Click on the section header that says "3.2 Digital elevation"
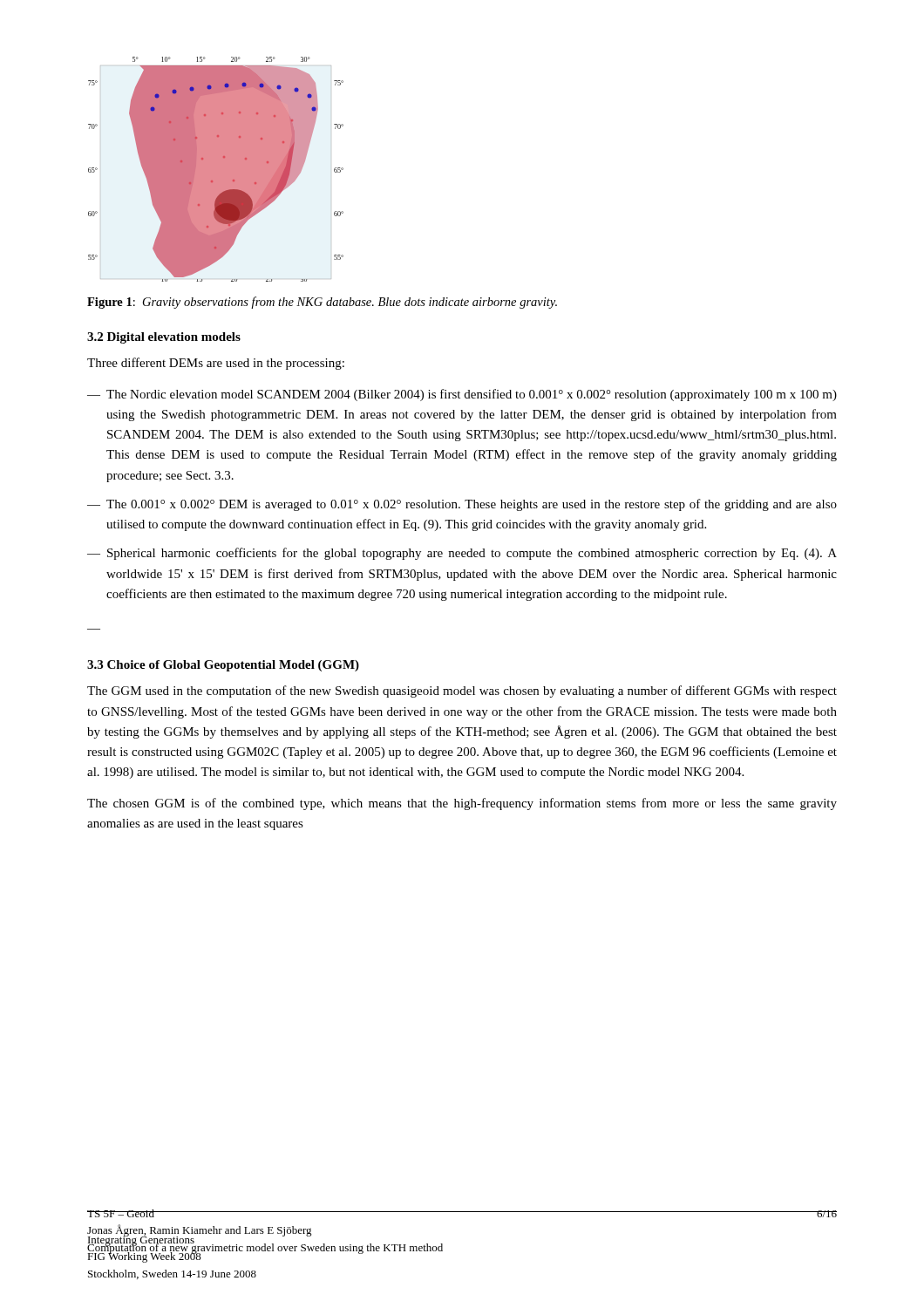Image resolution: width=924 pixels, height=1308 pixels. coord(164,337)
